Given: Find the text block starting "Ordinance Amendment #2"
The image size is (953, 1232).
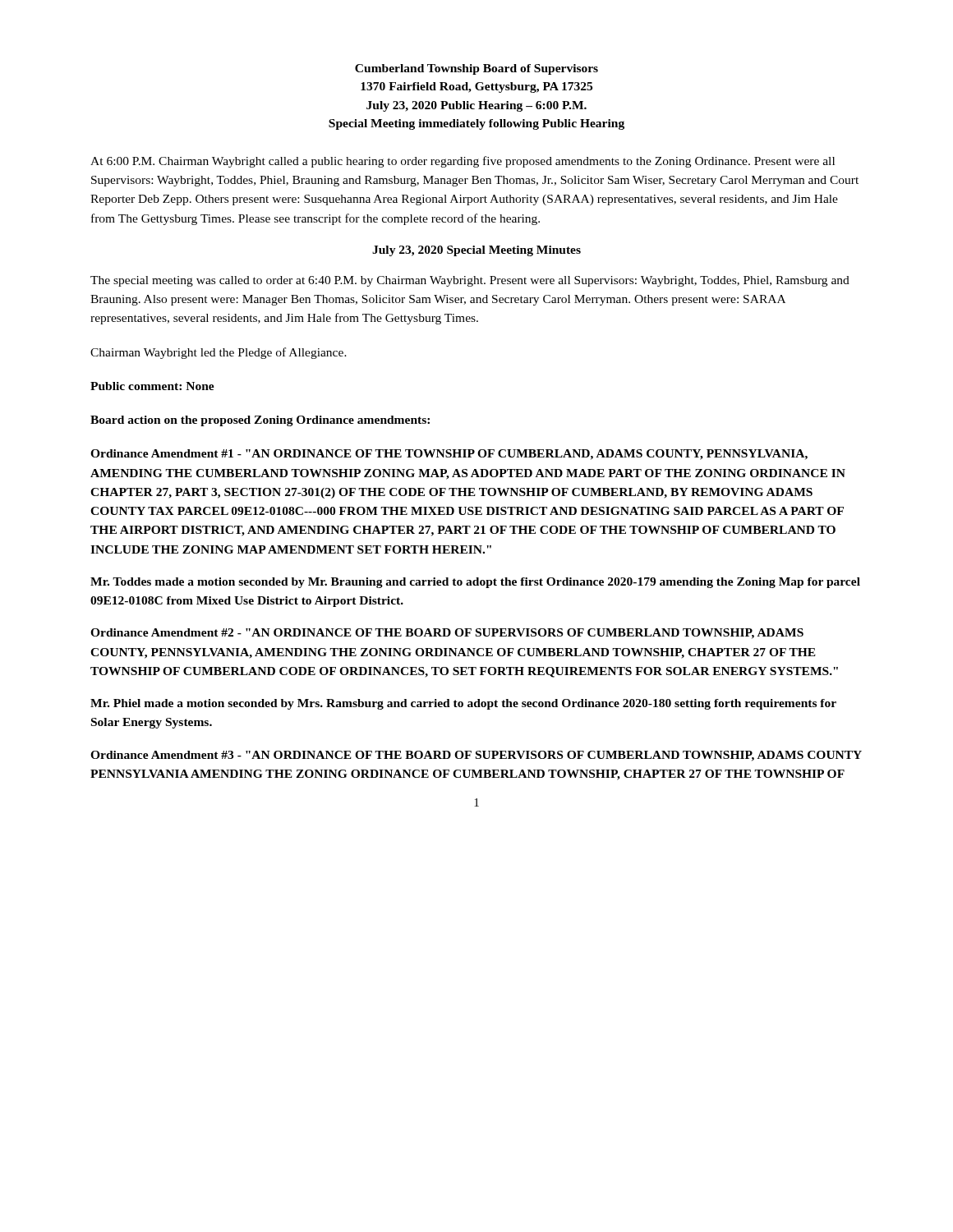Looking at the screenshot, I should tap(465, 651).
